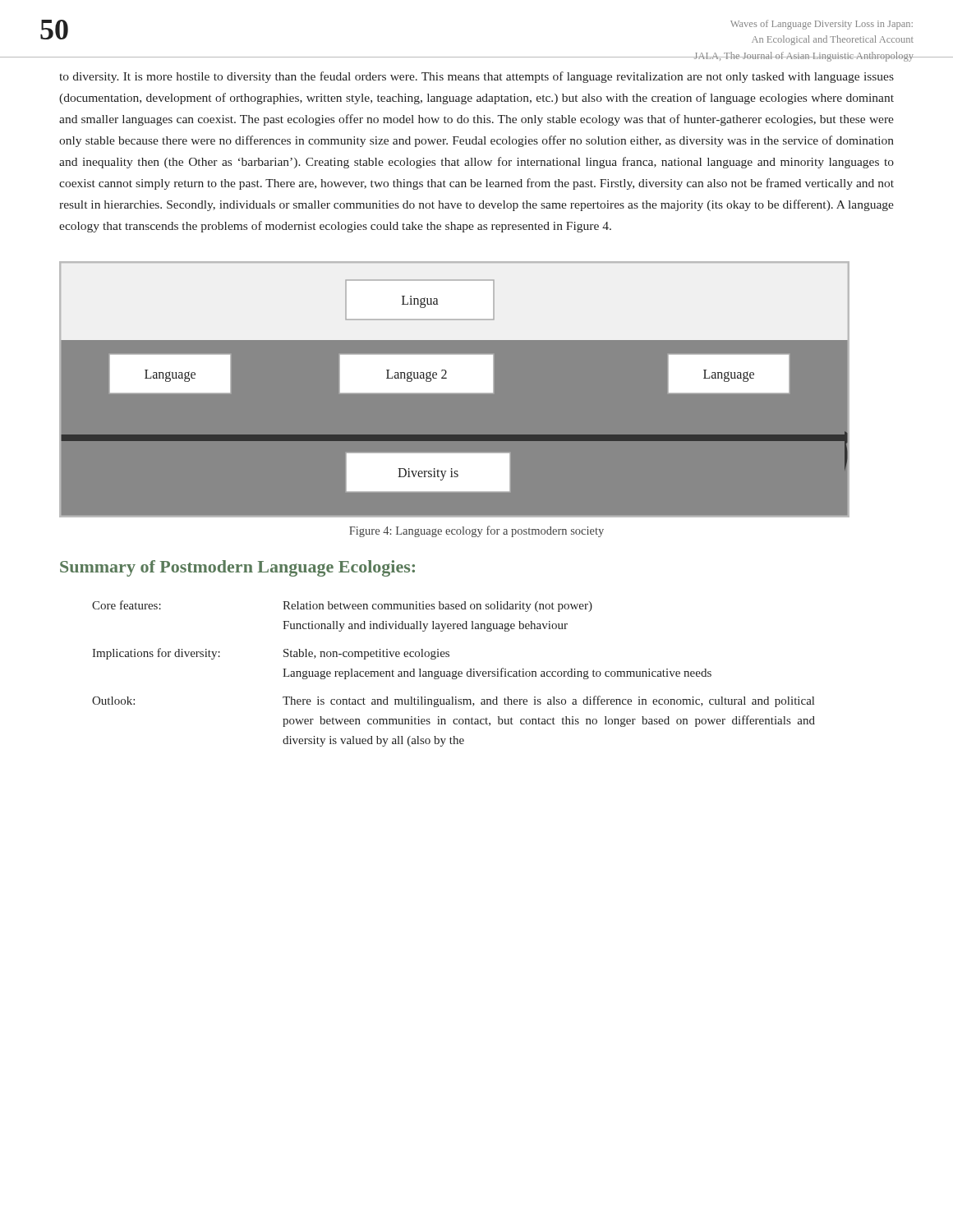Image resolution: width=953 pixels, height=1232 pixels.
Task: Point to the section header beginning "Summary of Postmodern"
Action: (238, 567)
